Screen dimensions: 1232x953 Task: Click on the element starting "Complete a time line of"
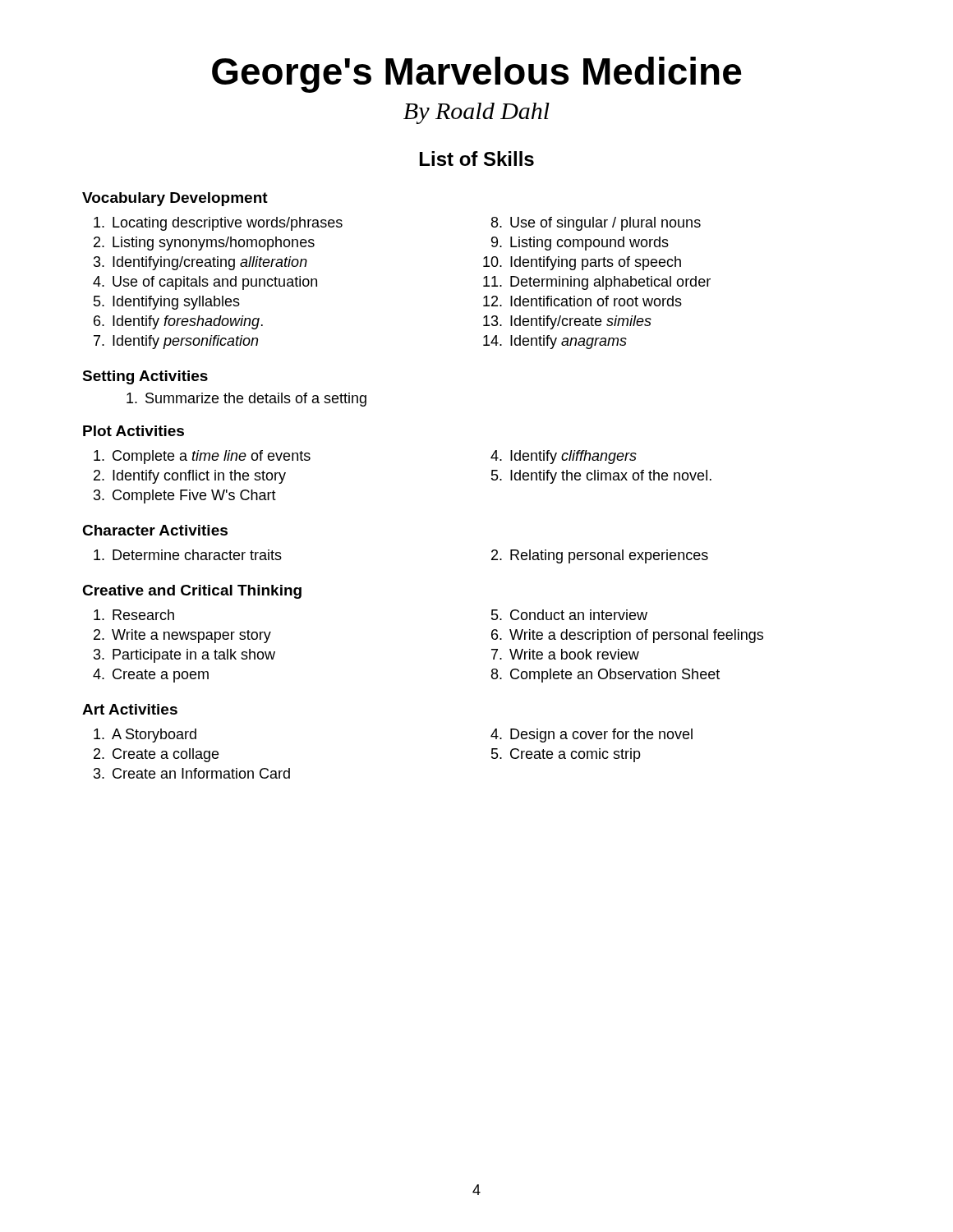click(x=196, y=456)
